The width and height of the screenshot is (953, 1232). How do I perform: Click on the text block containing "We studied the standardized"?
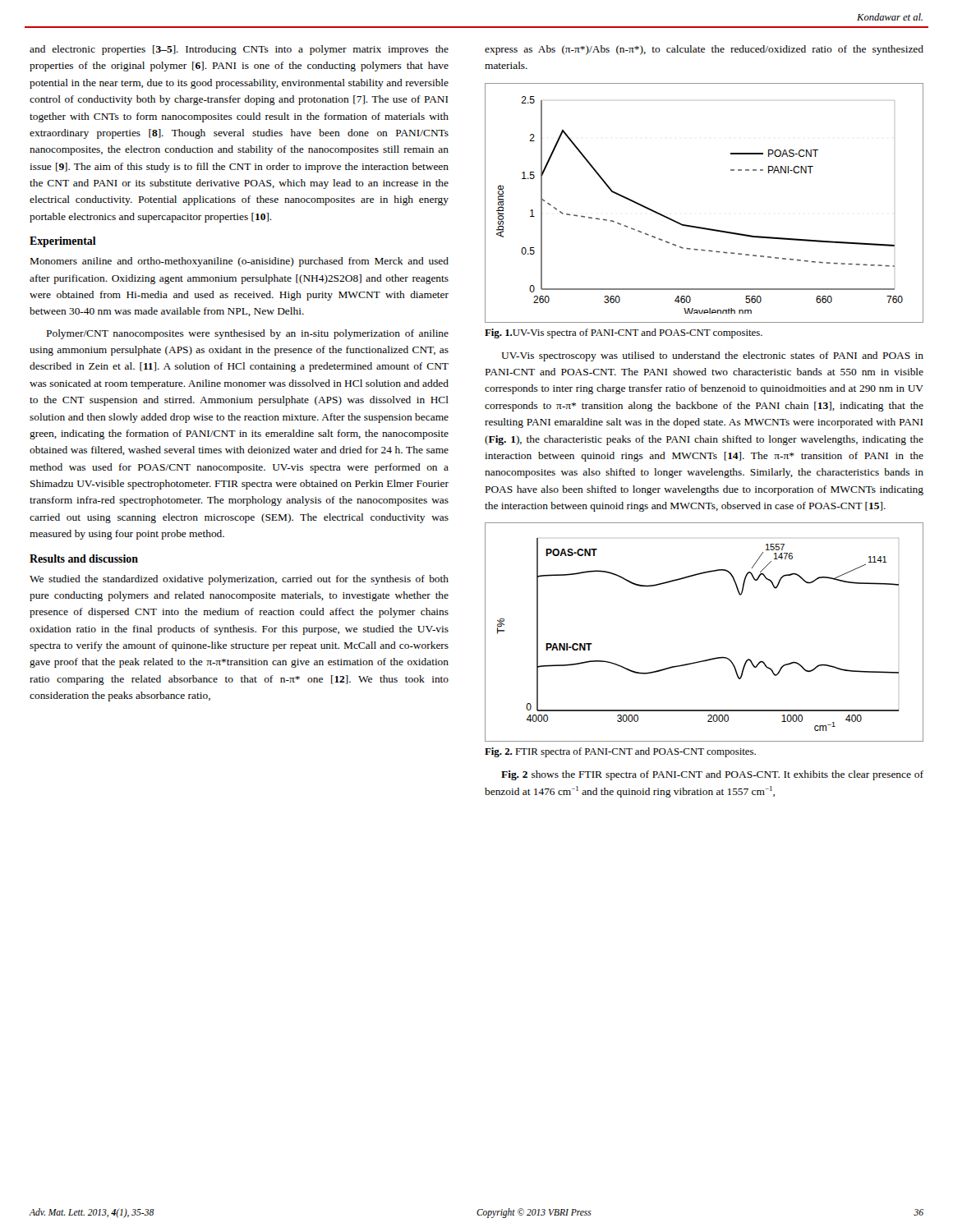pyautogui.click(x=239, y=637)
